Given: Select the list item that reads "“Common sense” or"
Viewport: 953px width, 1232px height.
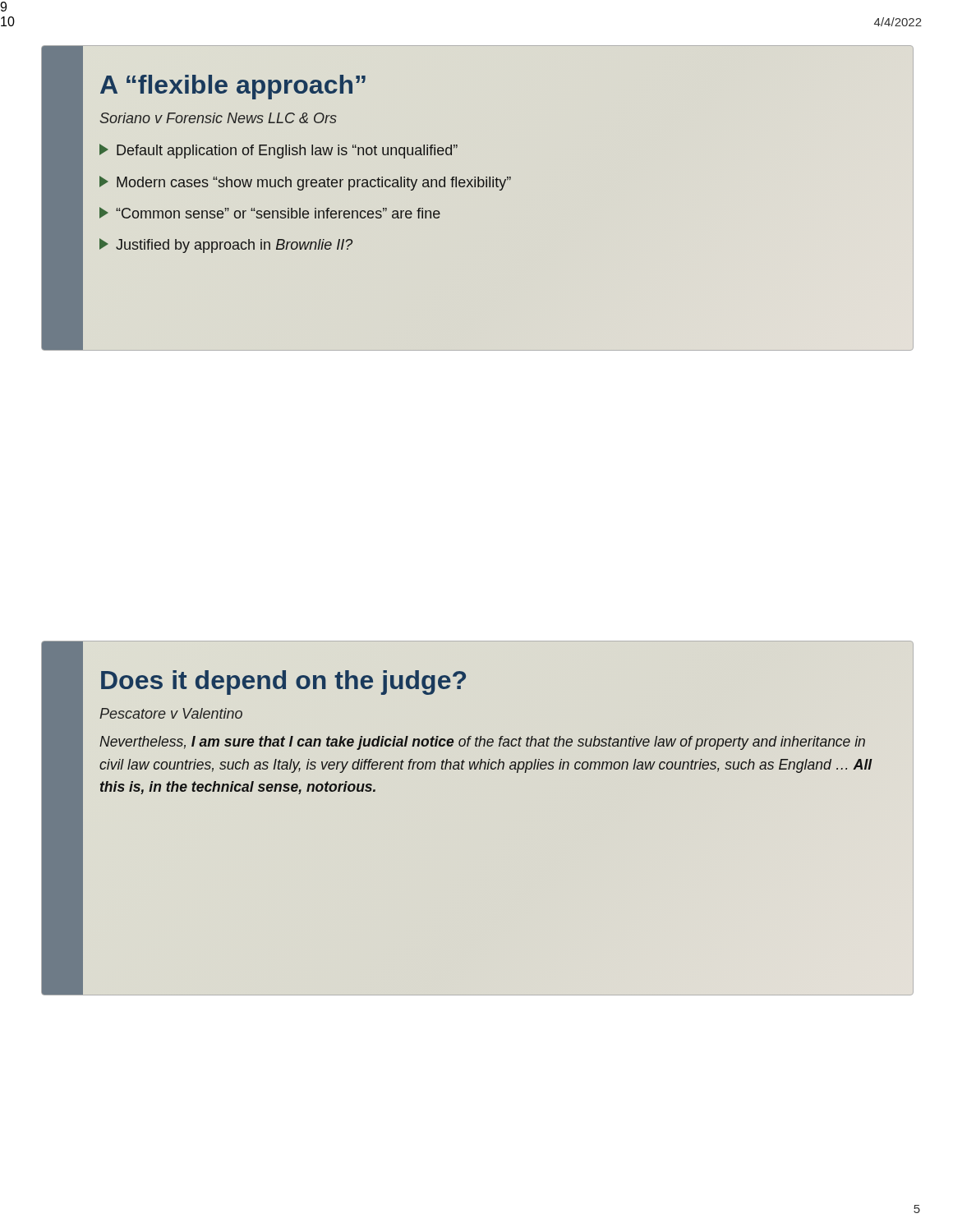Looking at the screenshot, I should pyautogui.click(x=270, y=214).
